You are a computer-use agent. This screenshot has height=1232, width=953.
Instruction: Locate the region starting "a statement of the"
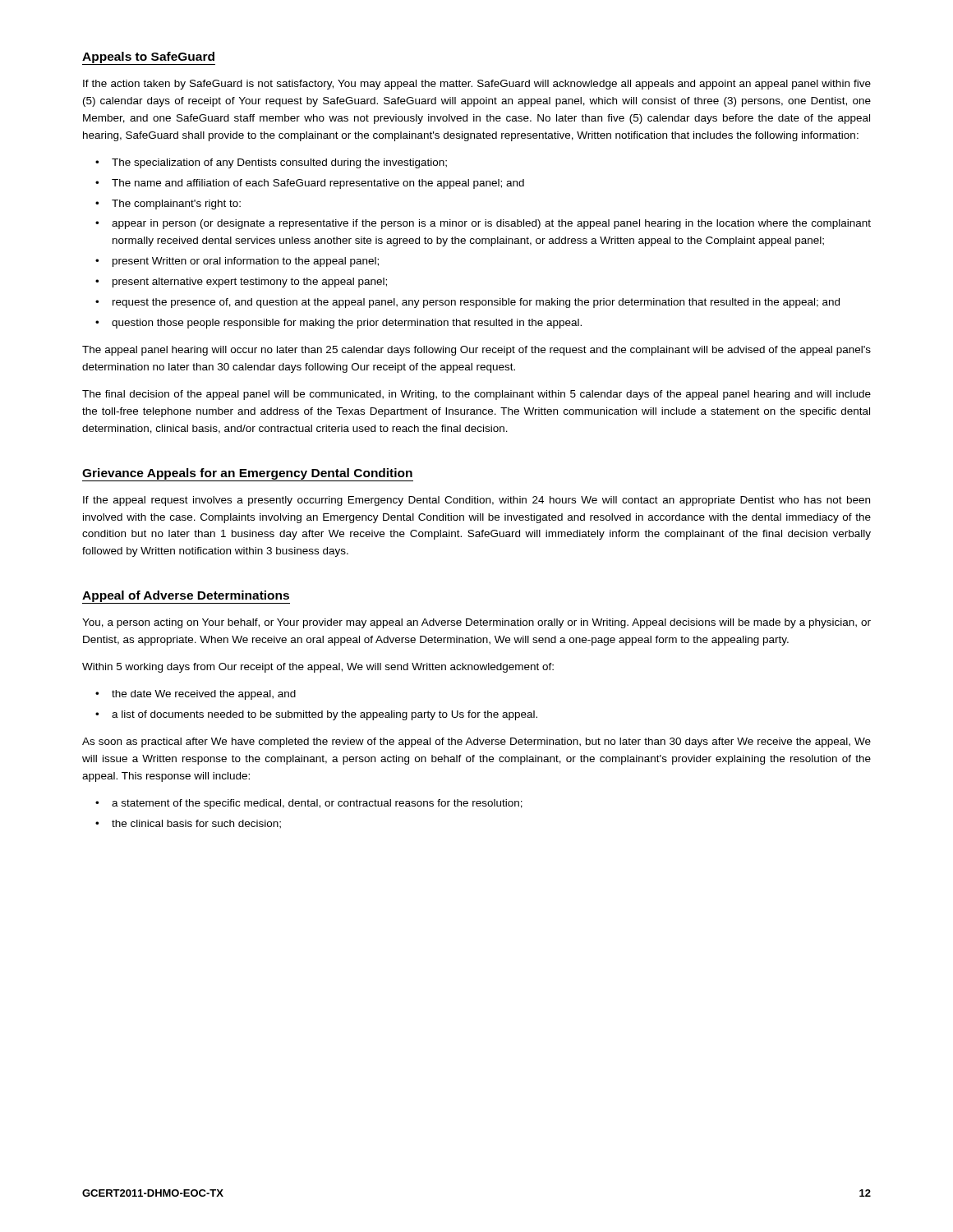[x=317, y=803]
